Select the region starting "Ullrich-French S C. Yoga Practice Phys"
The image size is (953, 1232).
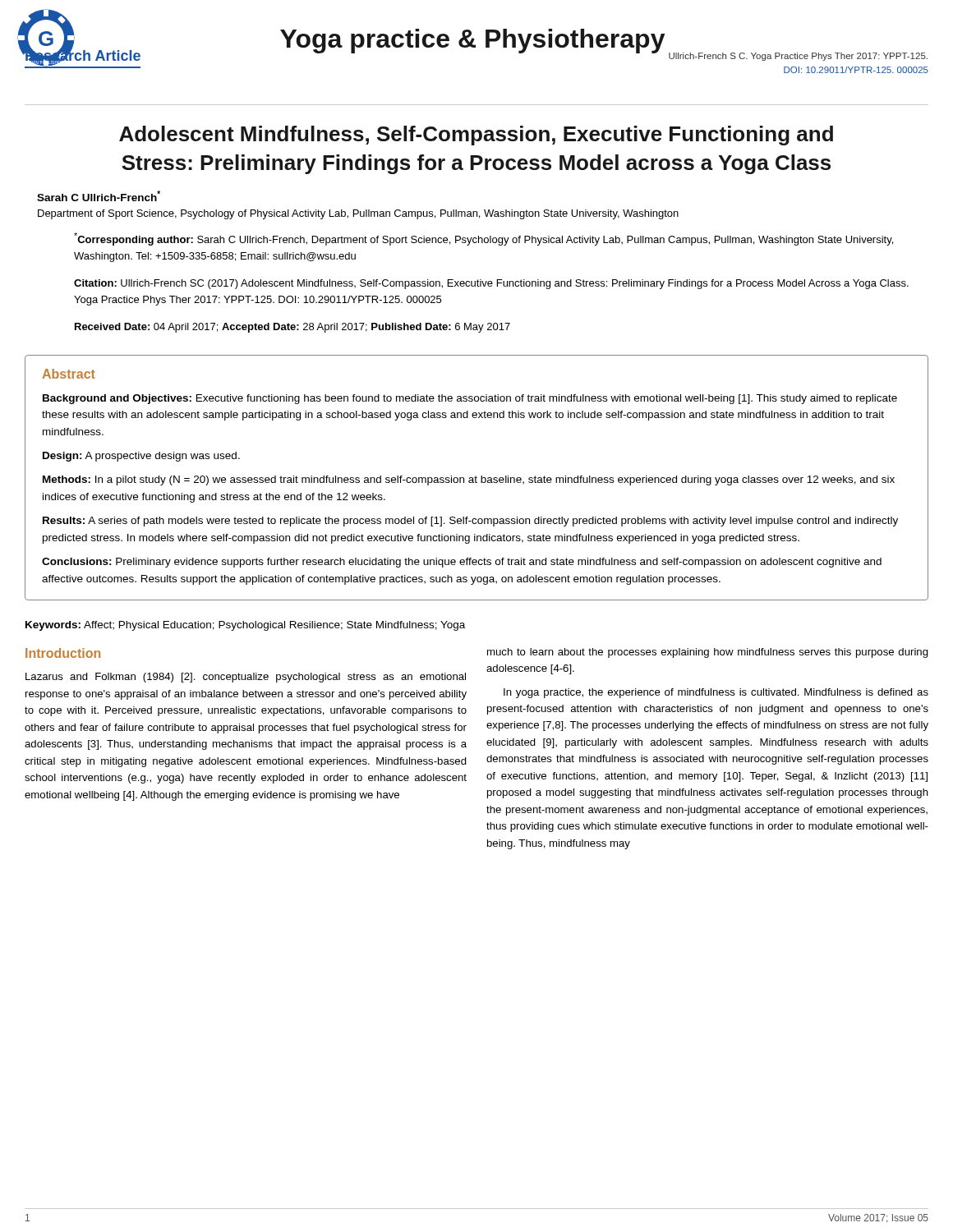point(798,63)
